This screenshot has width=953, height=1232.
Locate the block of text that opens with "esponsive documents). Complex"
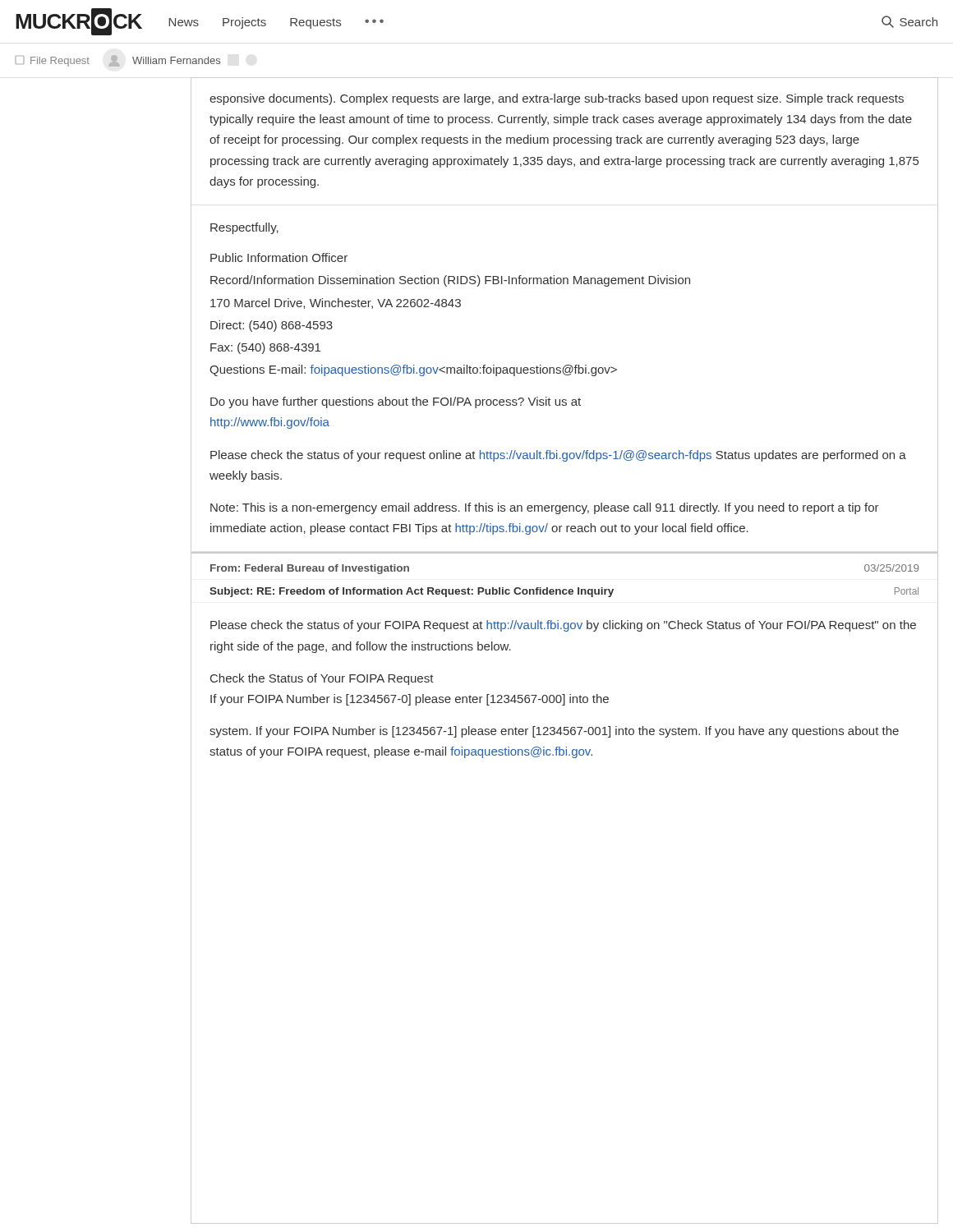[564, 140]
